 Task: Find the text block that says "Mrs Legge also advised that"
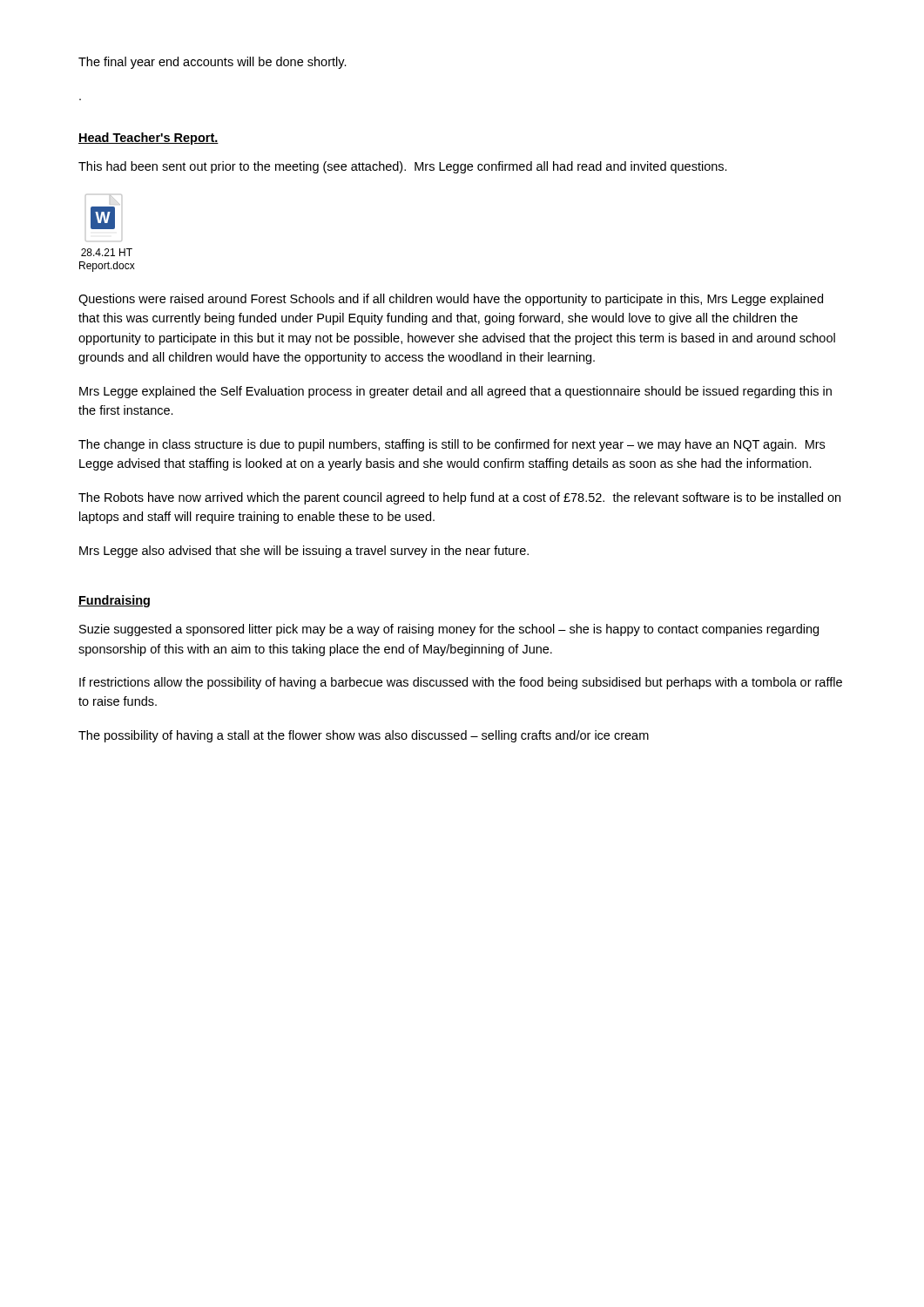304,550
